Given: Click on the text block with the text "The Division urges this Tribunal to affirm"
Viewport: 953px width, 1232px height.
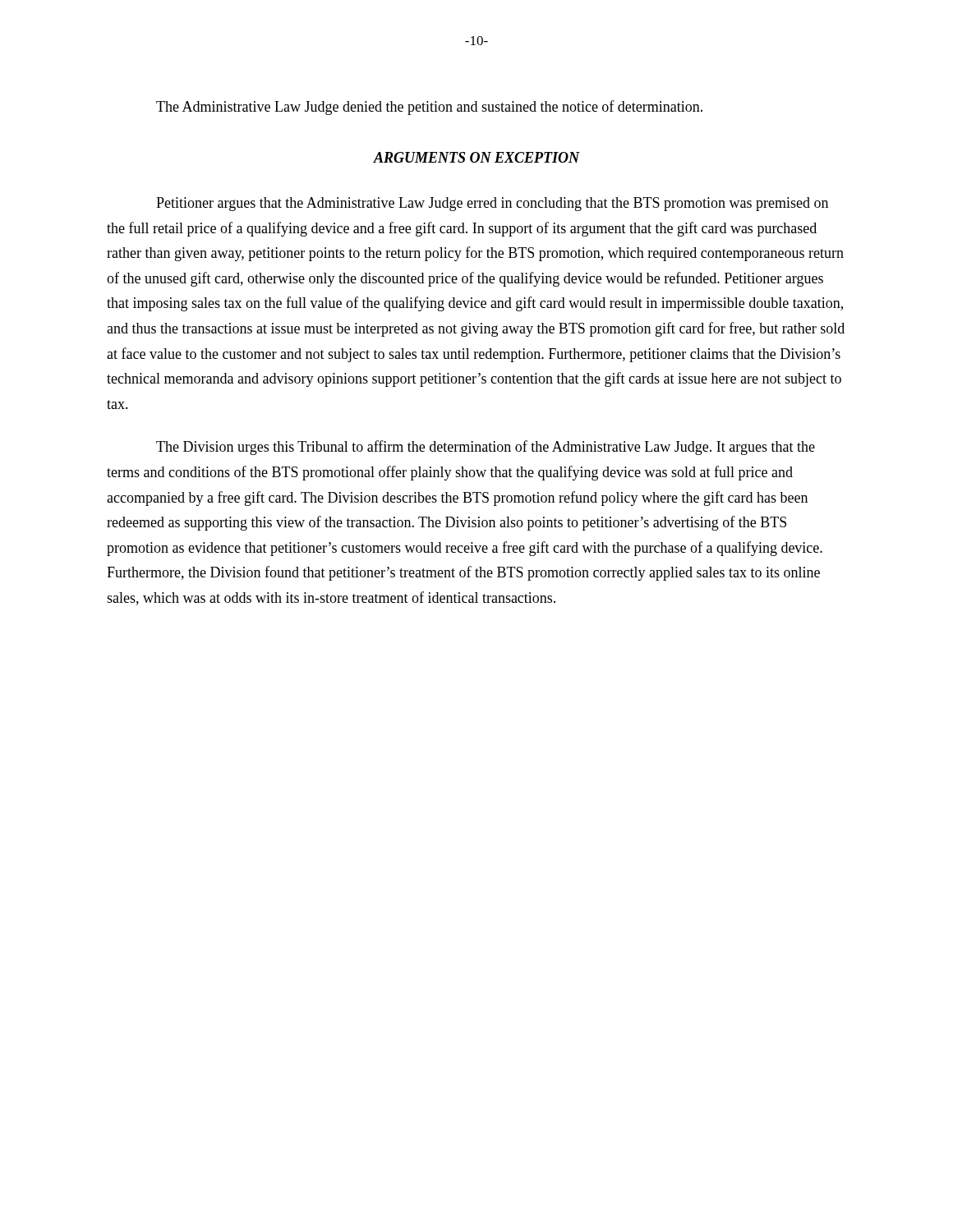Looking at the screenshot, I should click(476, 523).
